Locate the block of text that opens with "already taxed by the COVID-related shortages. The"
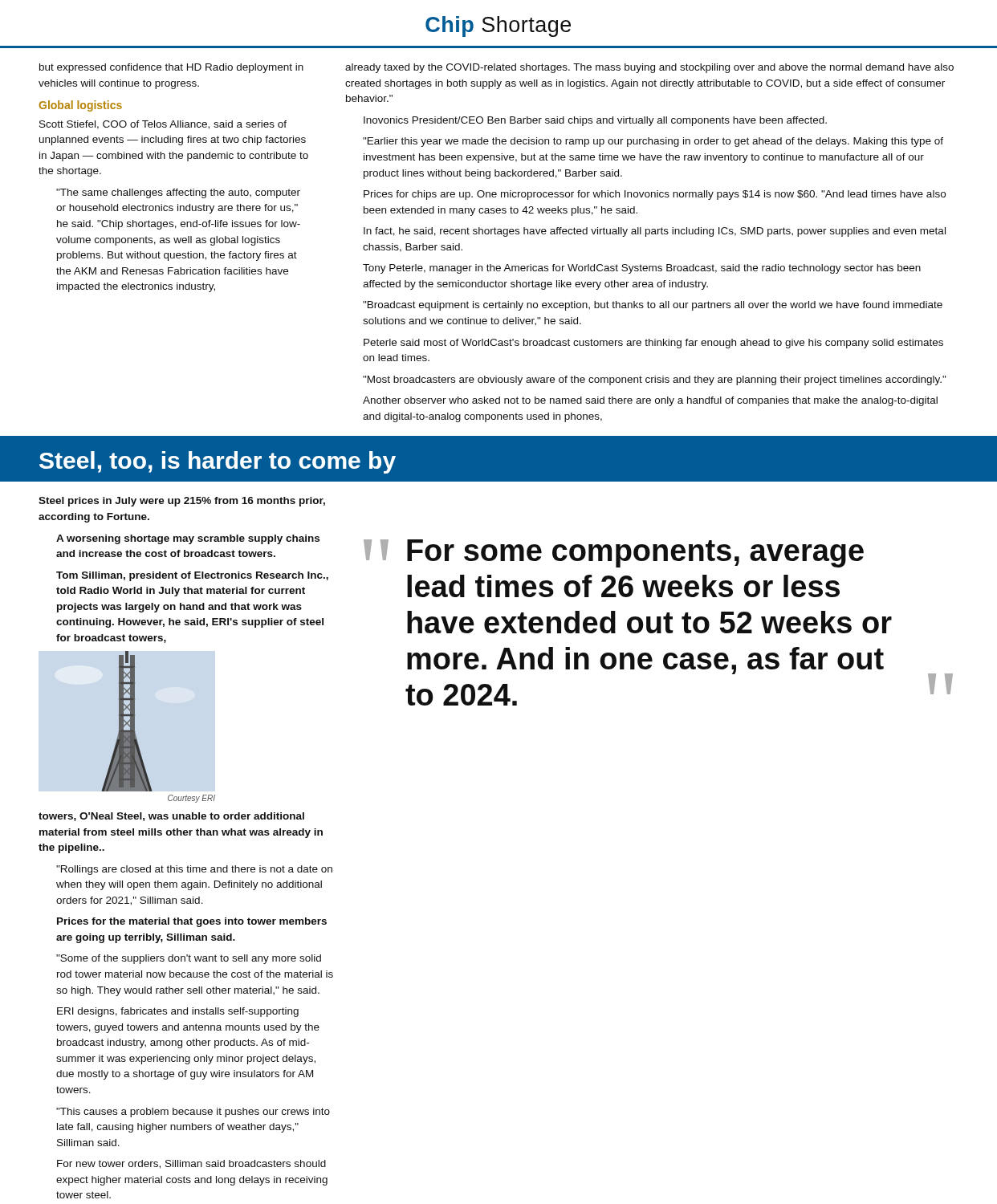This screenshot has height=1204, width=997. click(652, 242)
